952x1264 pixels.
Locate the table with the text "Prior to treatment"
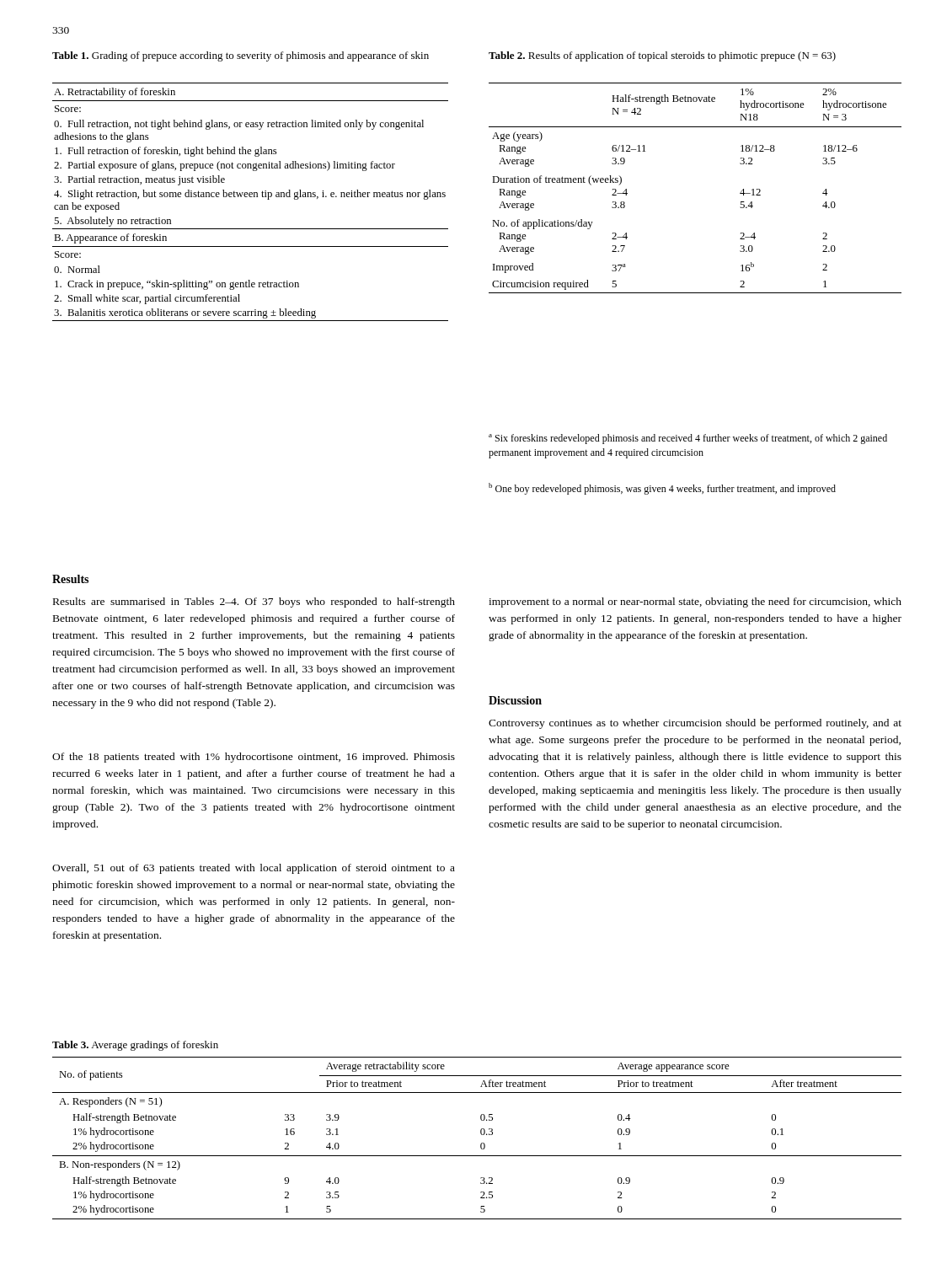pos(477,1138)
